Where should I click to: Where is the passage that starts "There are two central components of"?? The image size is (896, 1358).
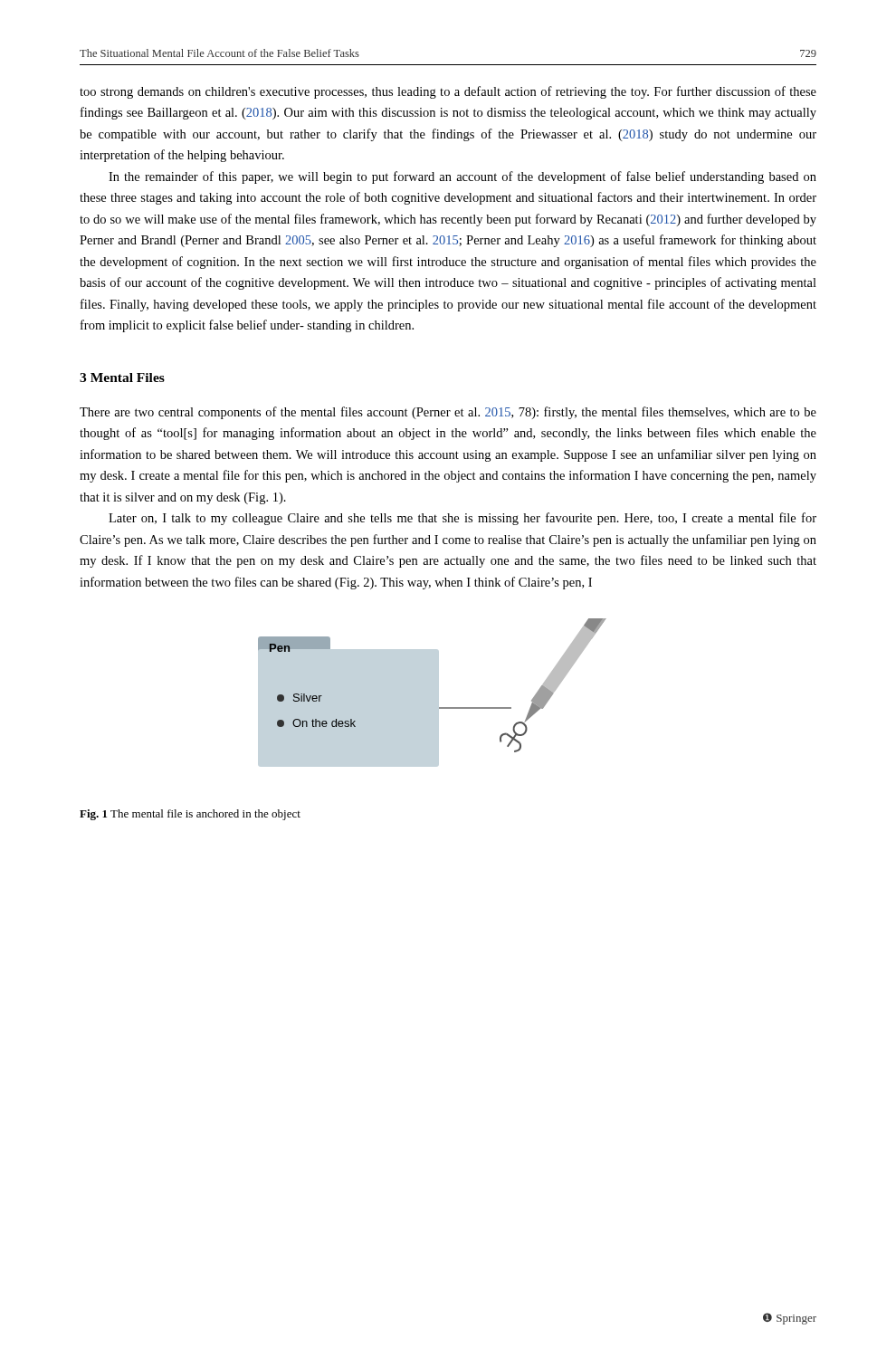coord(448,413)
